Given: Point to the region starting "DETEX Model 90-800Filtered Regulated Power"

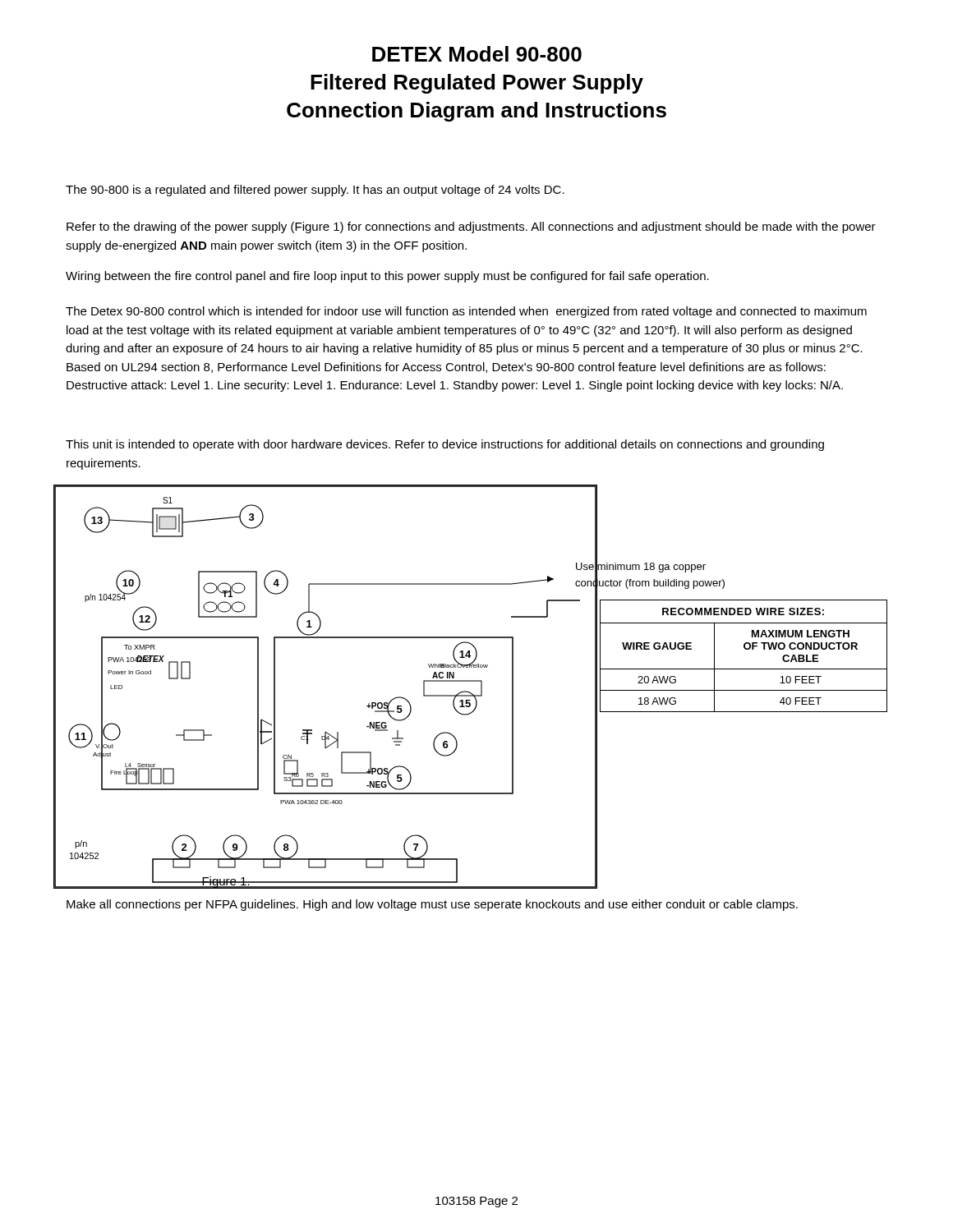Looking at the screenshot, I should coord(476,83).
